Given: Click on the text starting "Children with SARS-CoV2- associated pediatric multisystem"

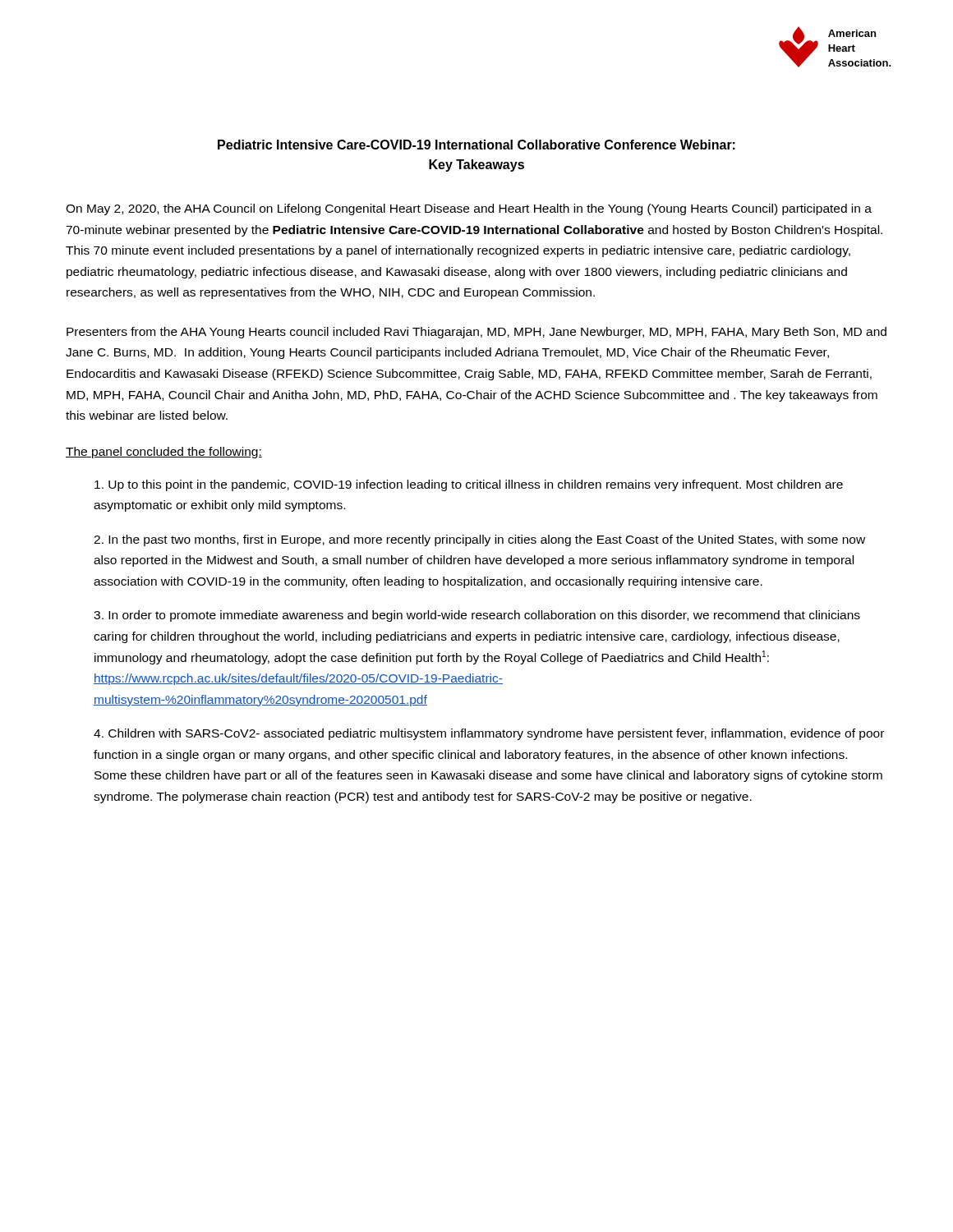Looking at the screenshot, I should 489,765.
